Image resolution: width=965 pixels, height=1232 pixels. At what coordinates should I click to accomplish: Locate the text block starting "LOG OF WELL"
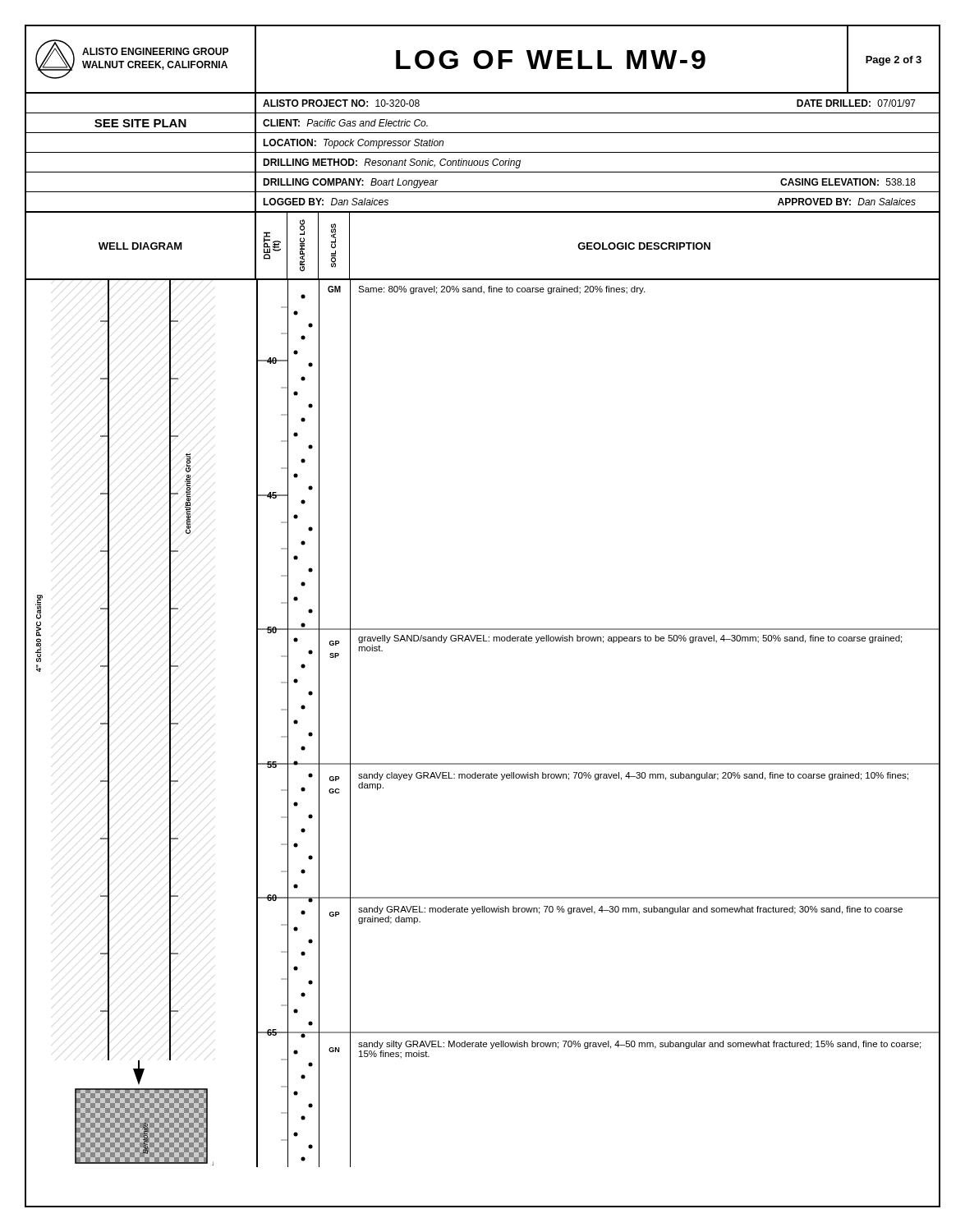click(x=551, y=59)
